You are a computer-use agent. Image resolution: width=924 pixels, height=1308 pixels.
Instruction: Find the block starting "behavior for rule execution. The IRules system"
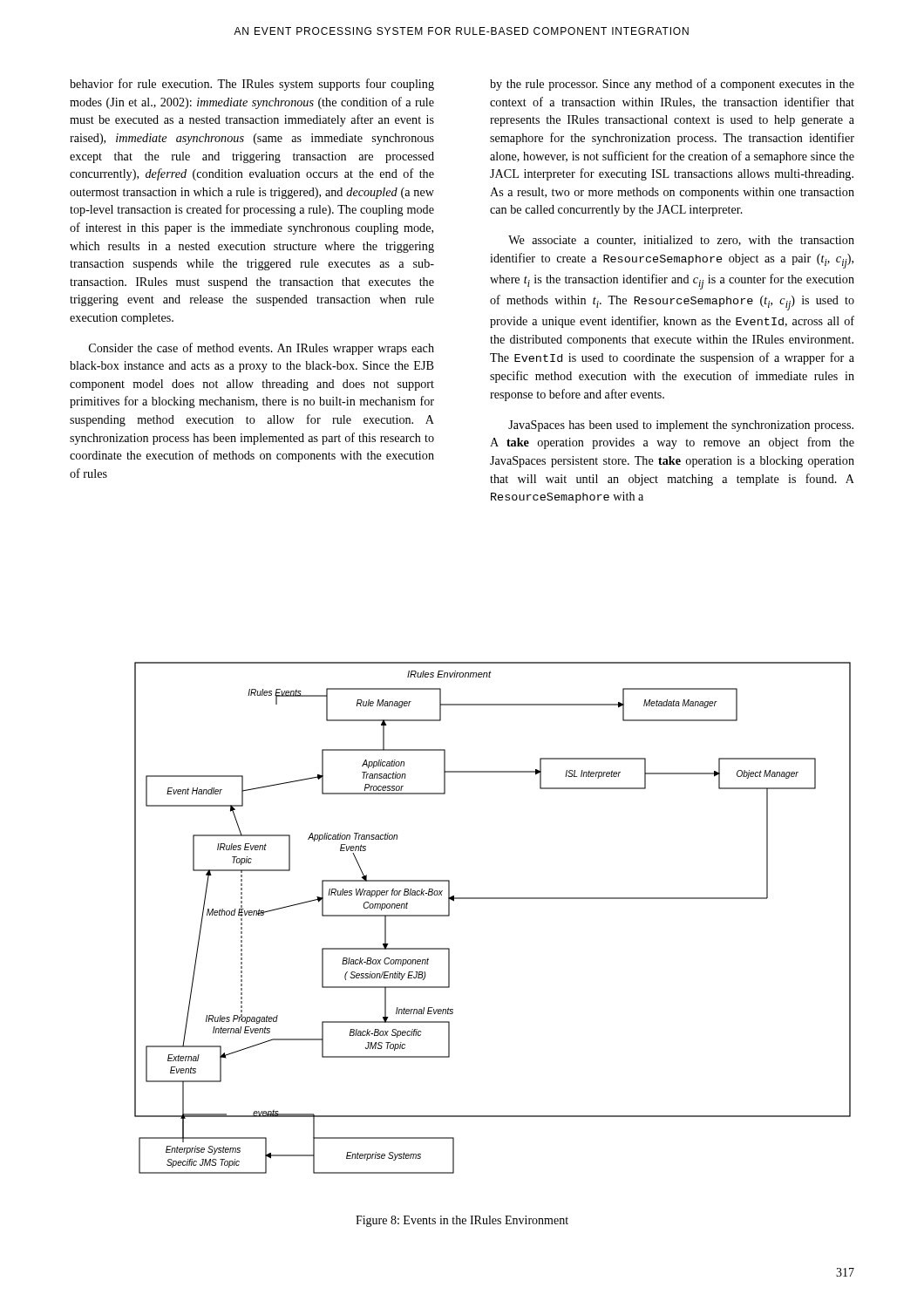[252, 279]
